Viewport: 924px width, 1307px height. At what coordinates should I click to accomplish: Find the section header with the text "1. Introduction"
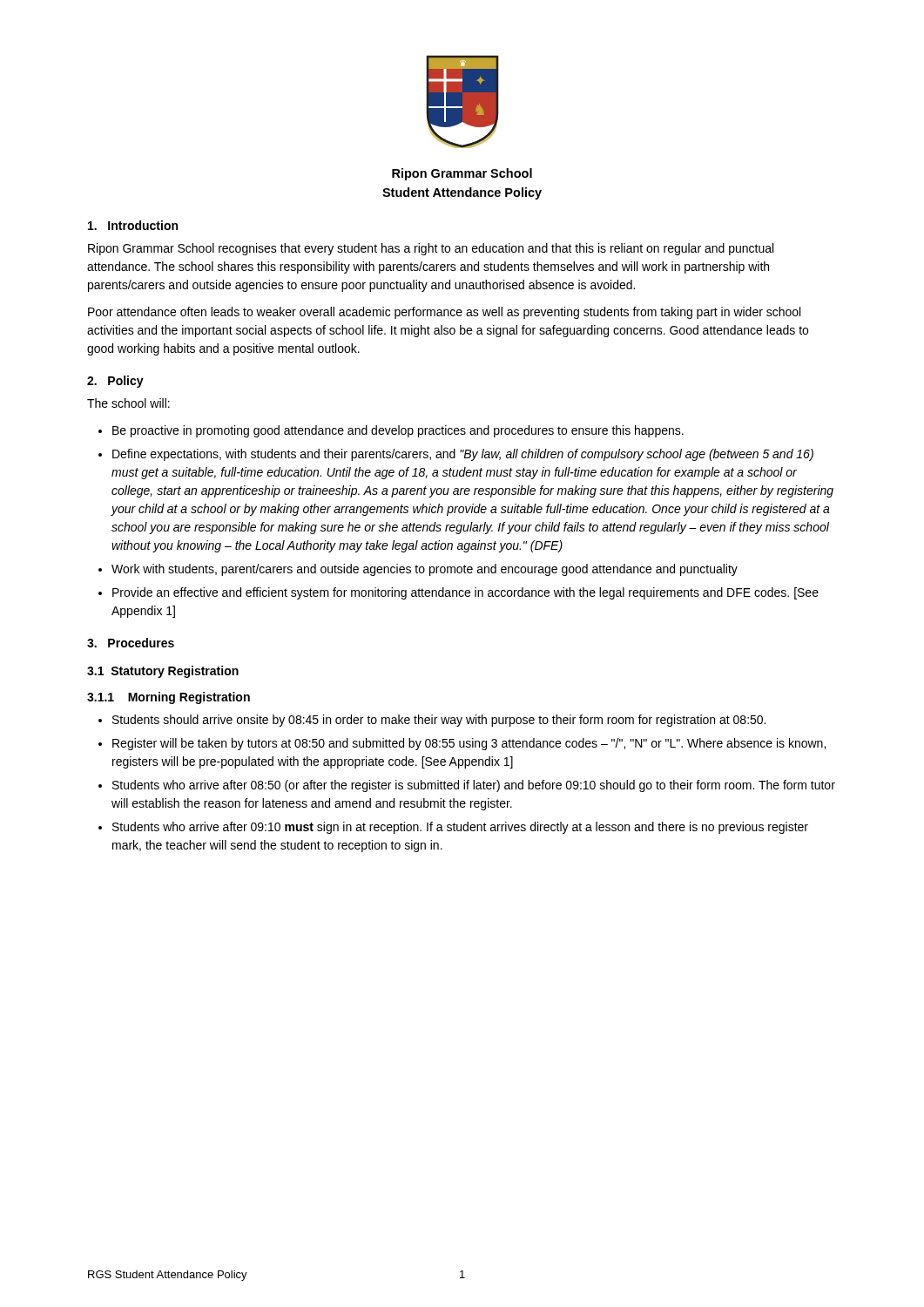tap(133, 226)
